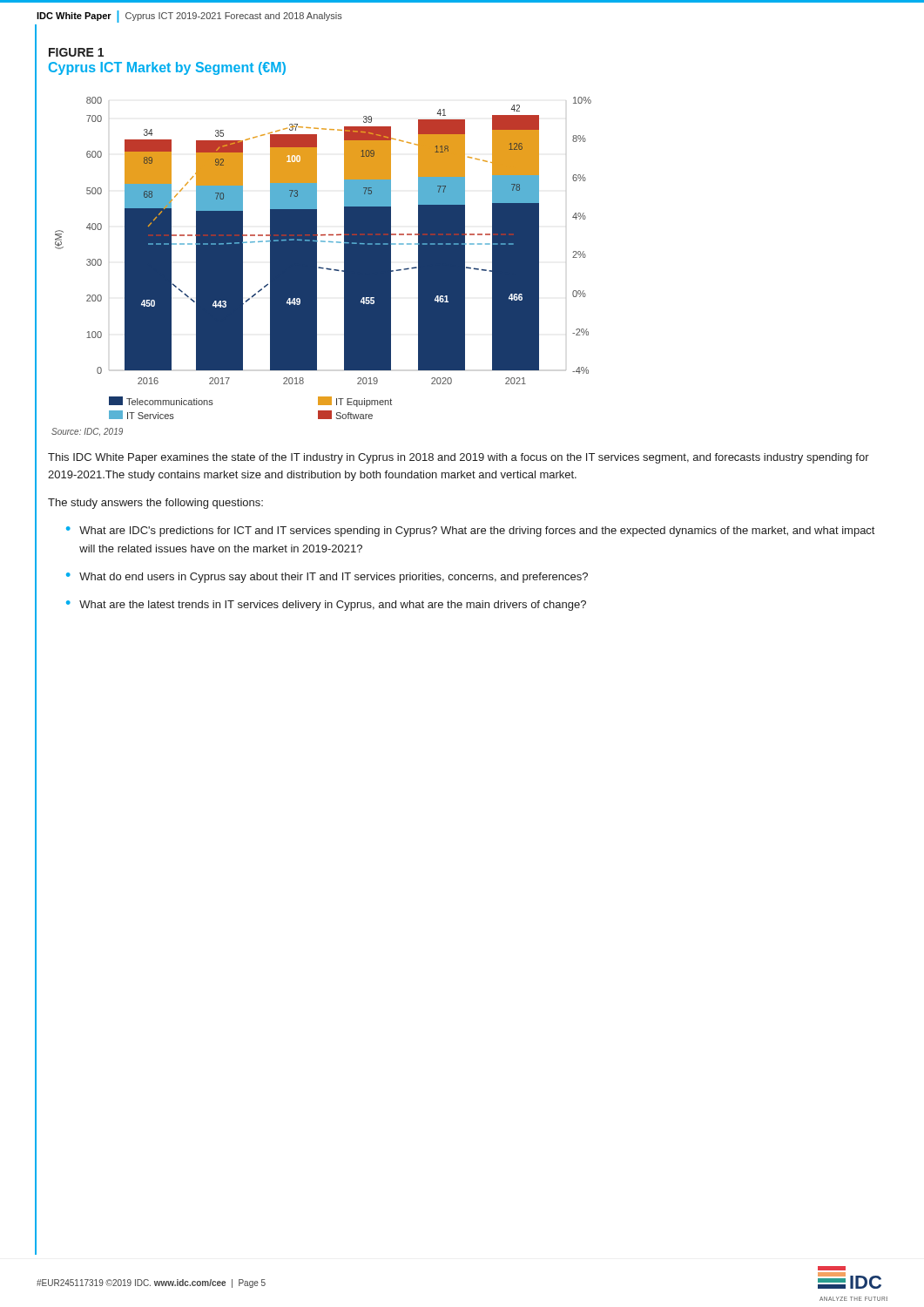Locate the text block that says "This IDC White"
This screenshot has height=1307, width=924.
click(x=458, y=466)
